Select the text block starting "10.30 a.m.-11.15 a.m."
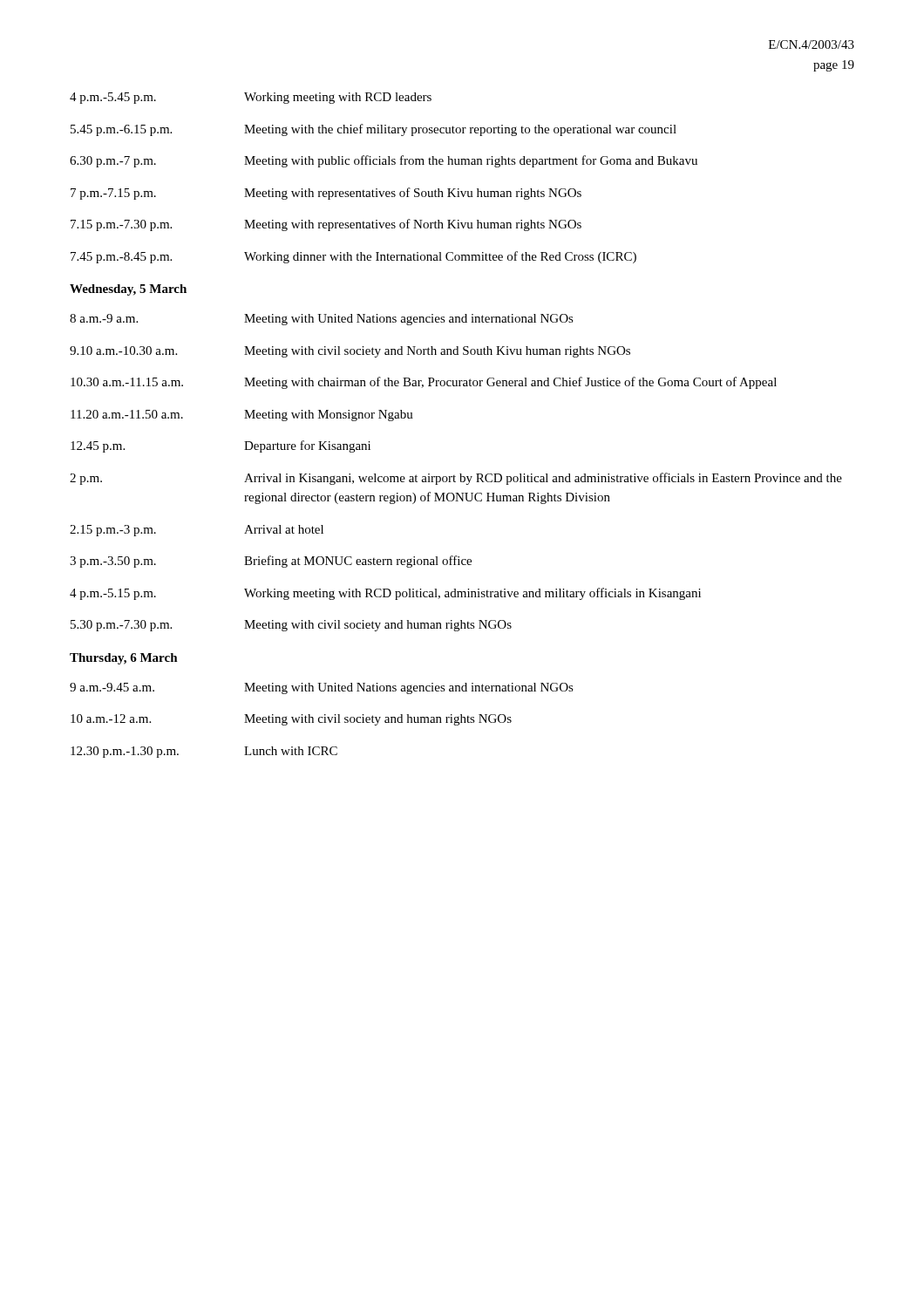 462,382
